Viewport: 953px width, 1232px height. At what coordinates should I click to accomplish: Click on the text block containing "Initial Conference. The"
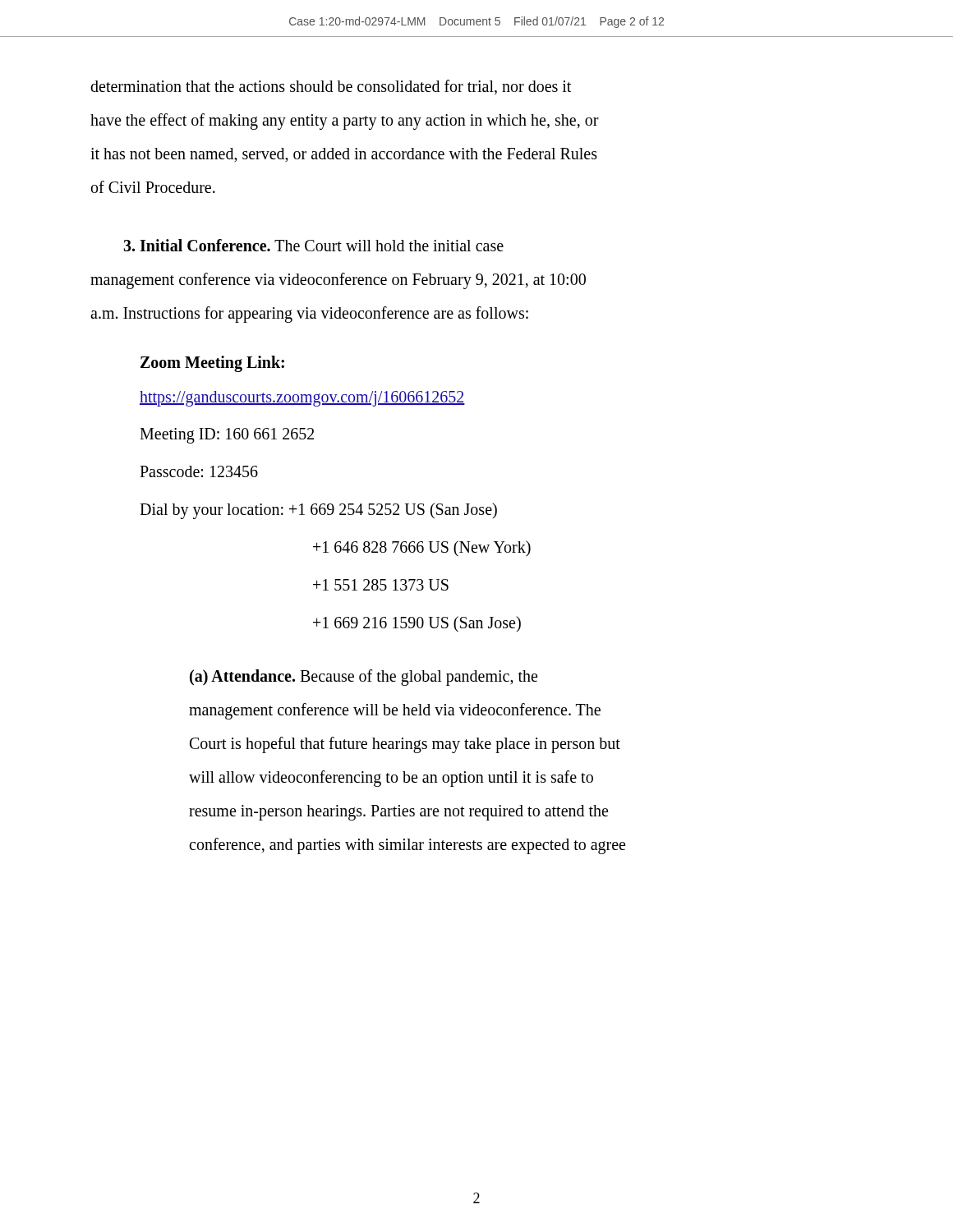pos(338,279)
